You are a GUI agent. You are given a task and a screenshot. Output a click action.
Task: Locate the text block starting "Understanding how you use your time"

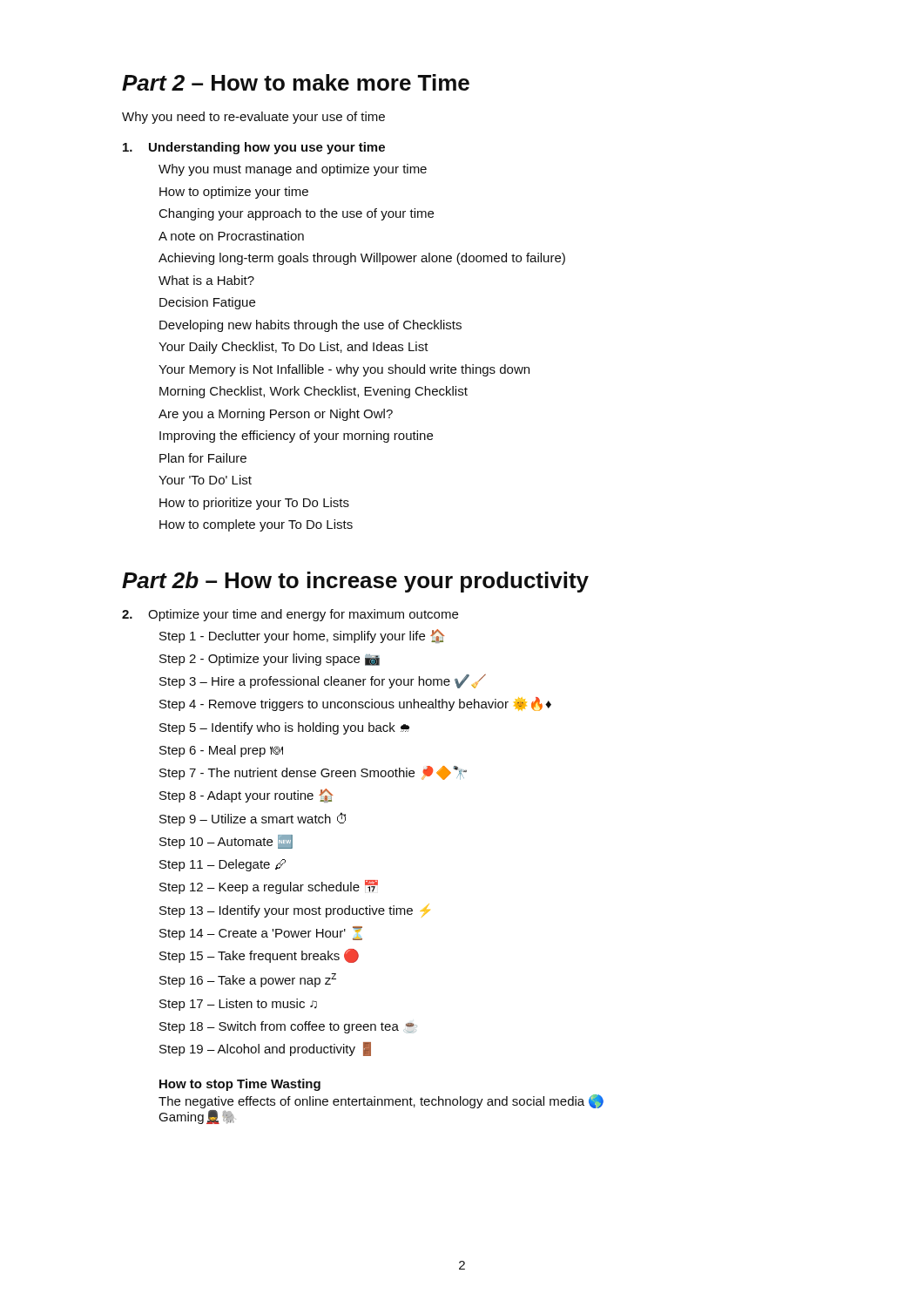click(x=462, y=337)
